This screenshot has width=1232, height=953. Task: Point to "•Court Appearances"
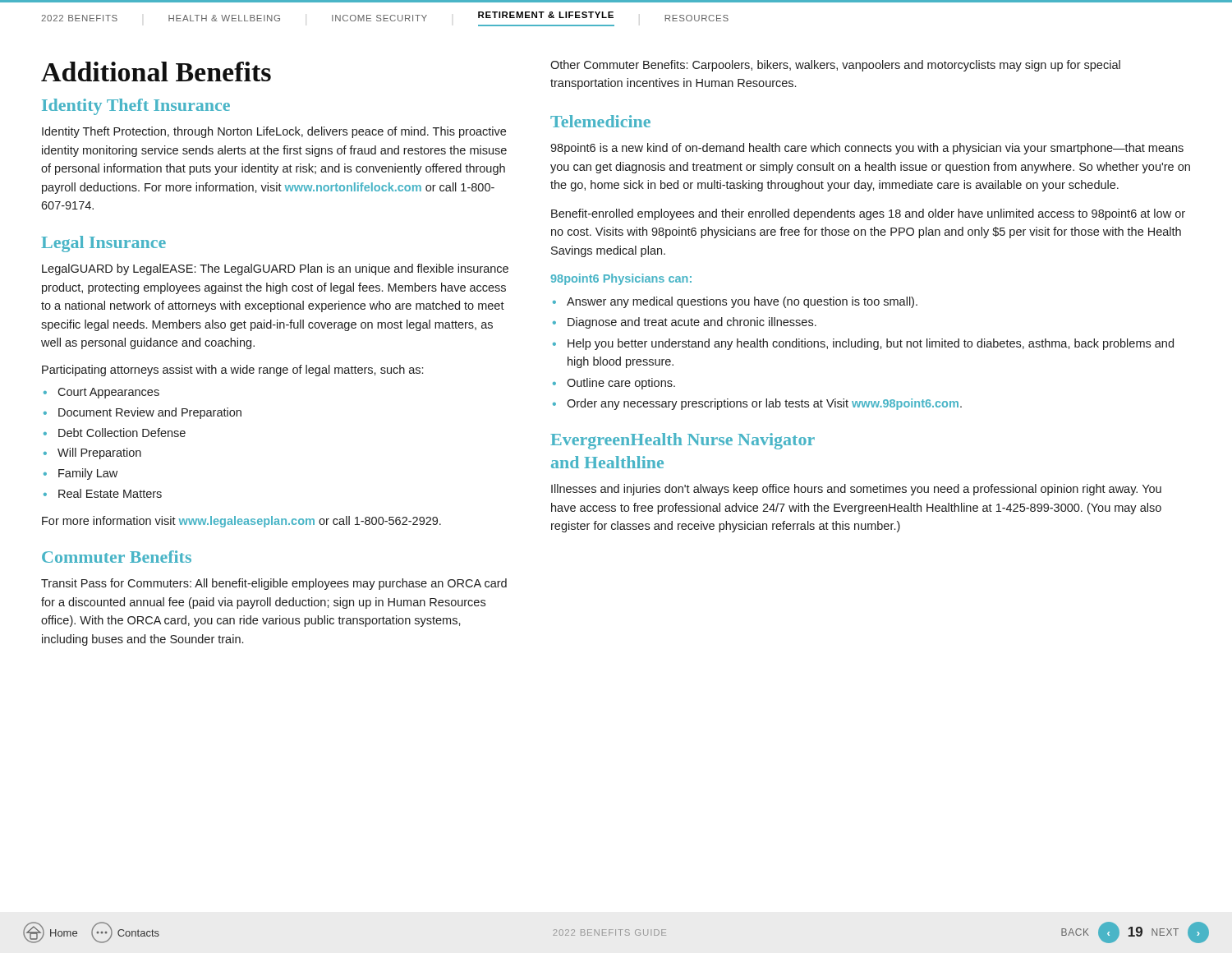(101, 393)
